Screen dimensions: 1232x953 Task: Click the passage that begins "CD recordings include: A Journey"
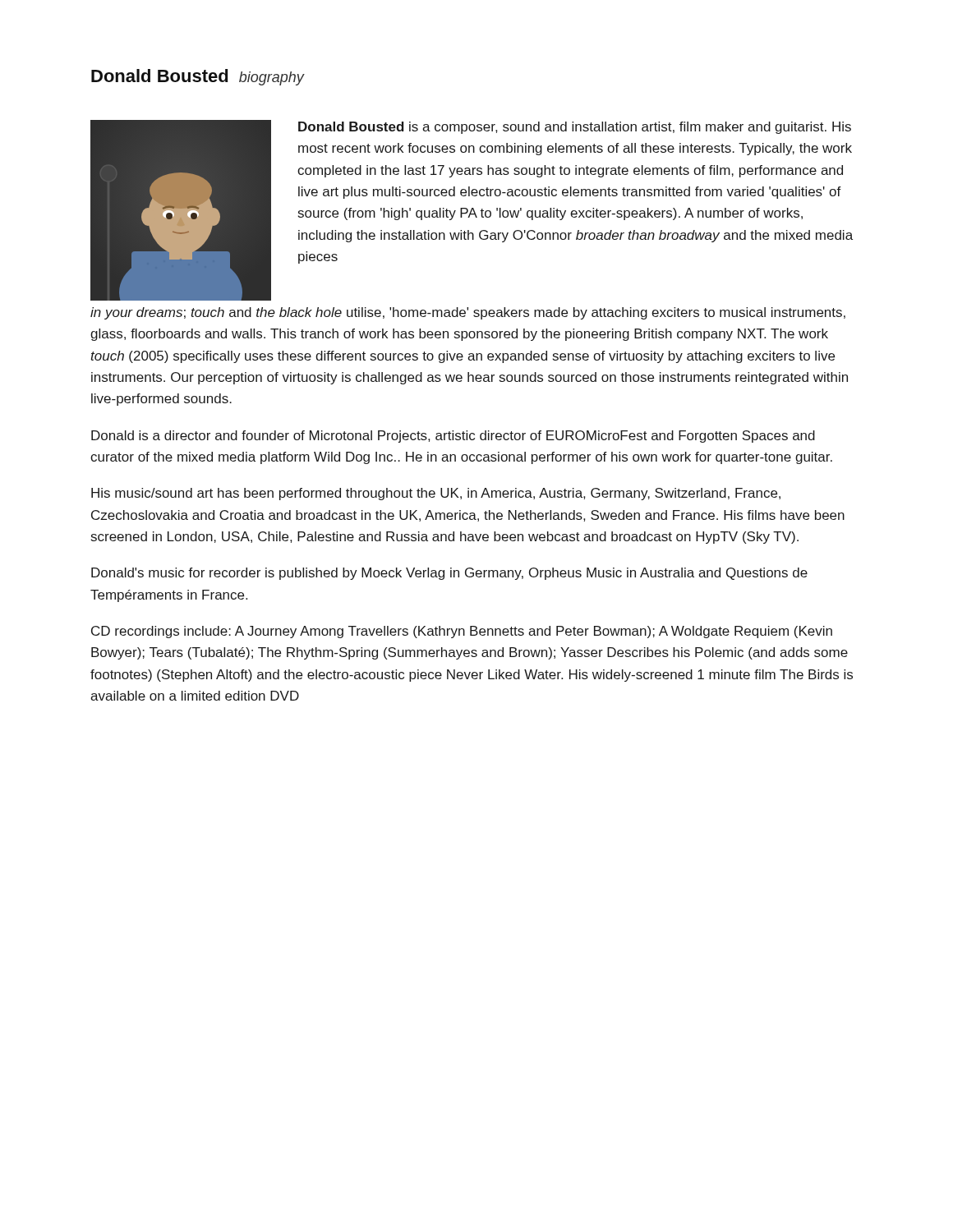(472, 664)
